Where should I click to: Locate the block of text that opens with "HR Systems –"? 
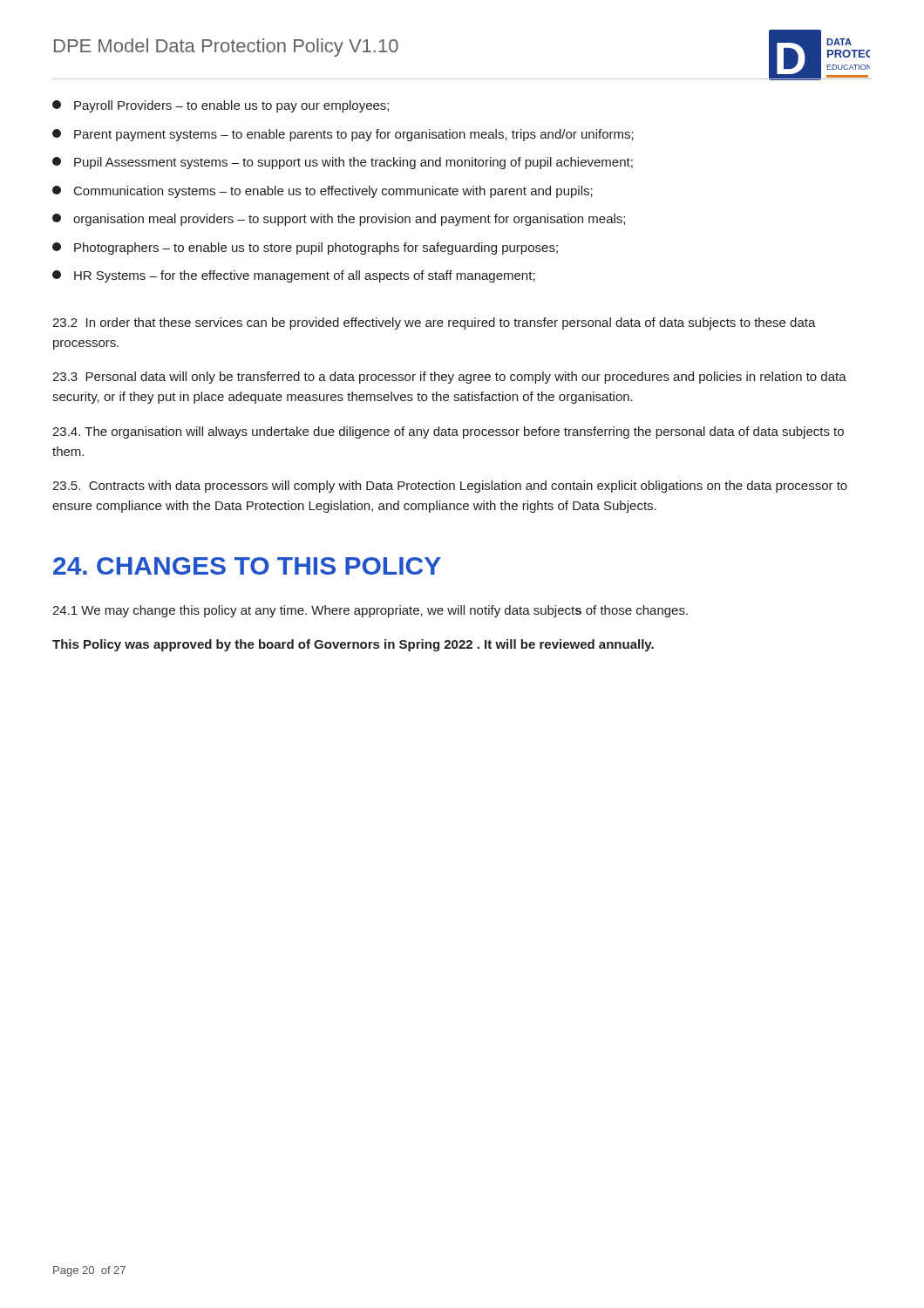pos(462,276)
